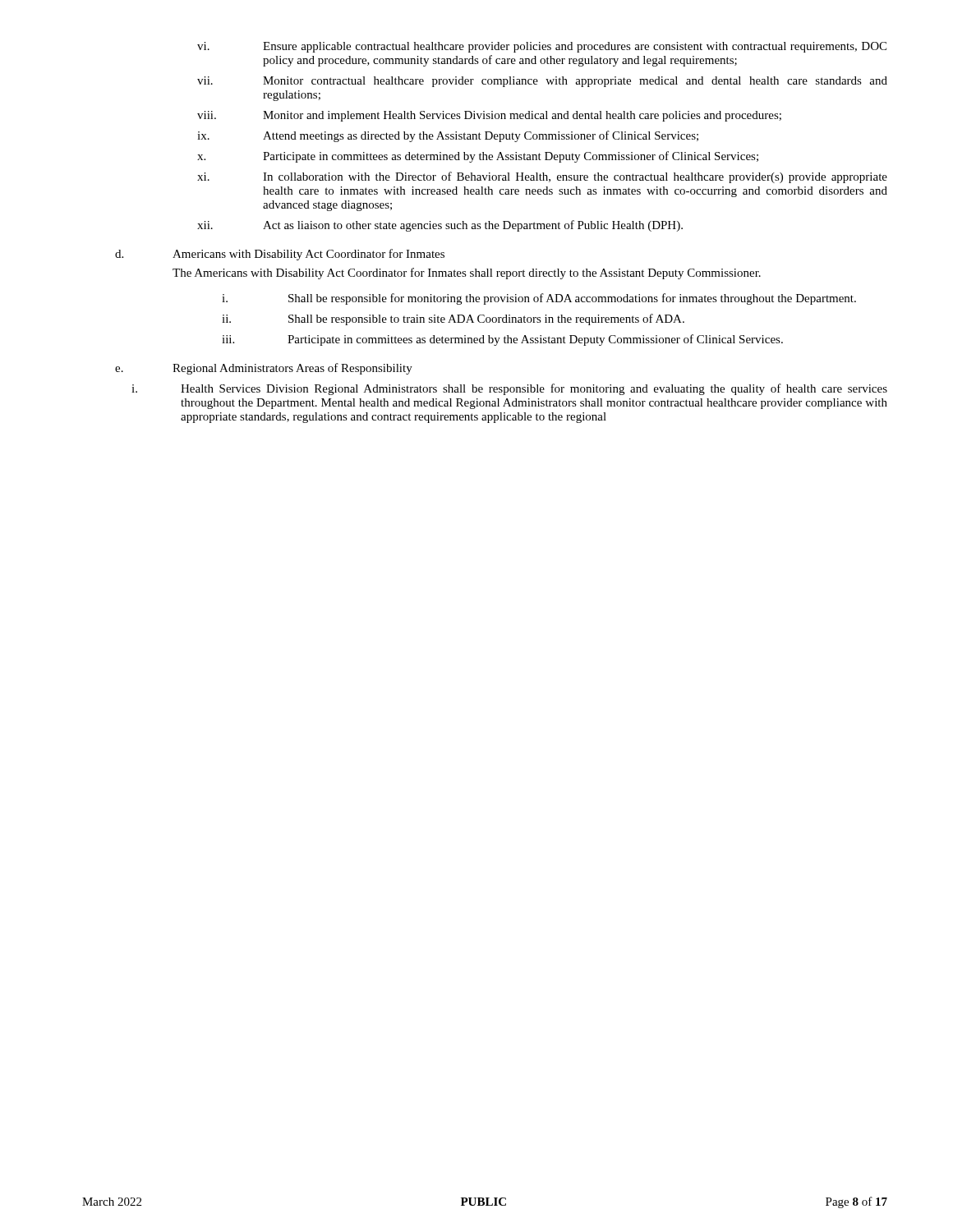The width and height of the screenshot is (953, 1232).
Task: Select the list item that reads "iii. Participate in committees as determined by"
Action: coord(530,340)
